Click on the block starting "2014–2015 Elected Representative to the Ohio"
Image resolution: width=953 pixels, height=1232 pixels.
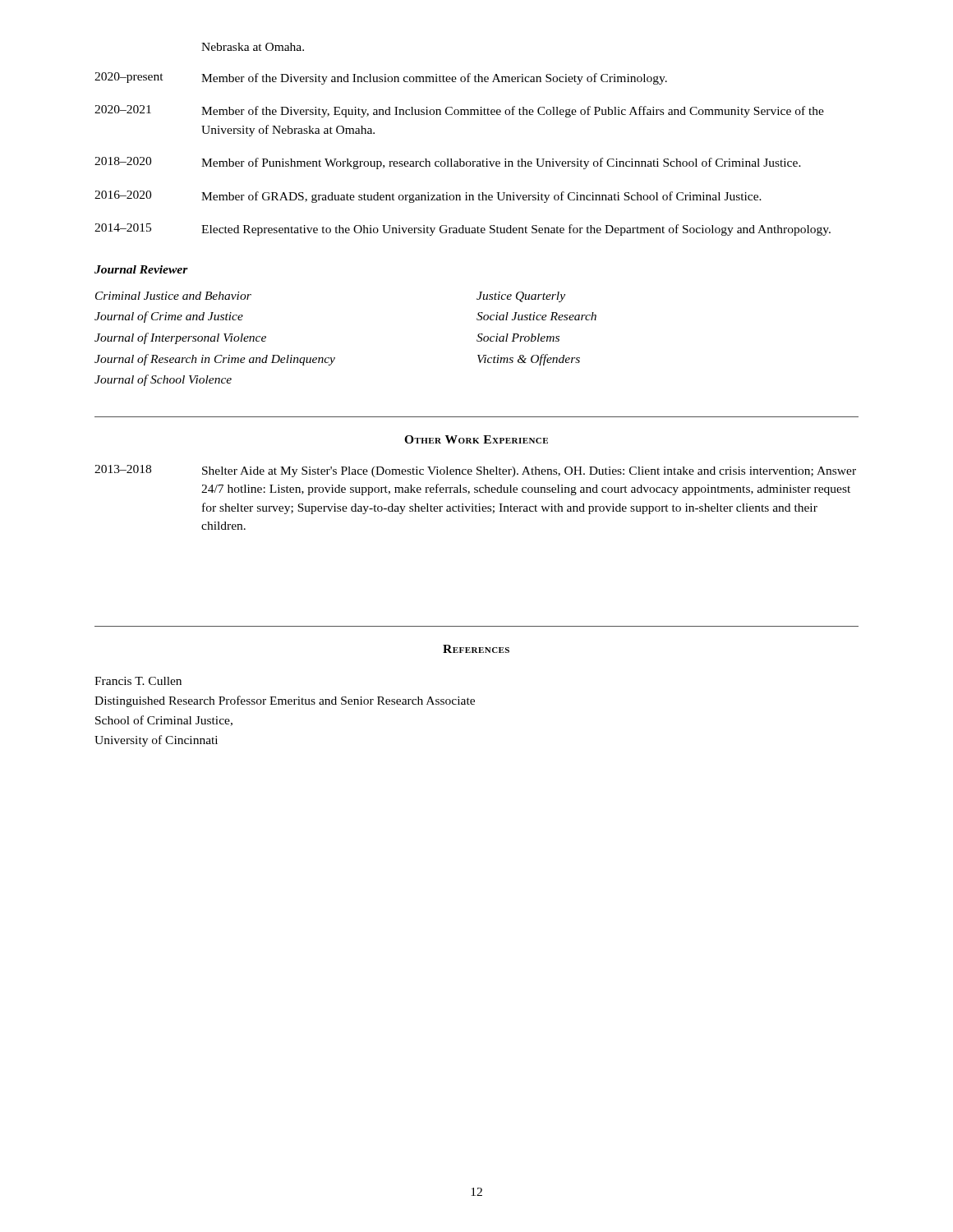pos(476,230)
